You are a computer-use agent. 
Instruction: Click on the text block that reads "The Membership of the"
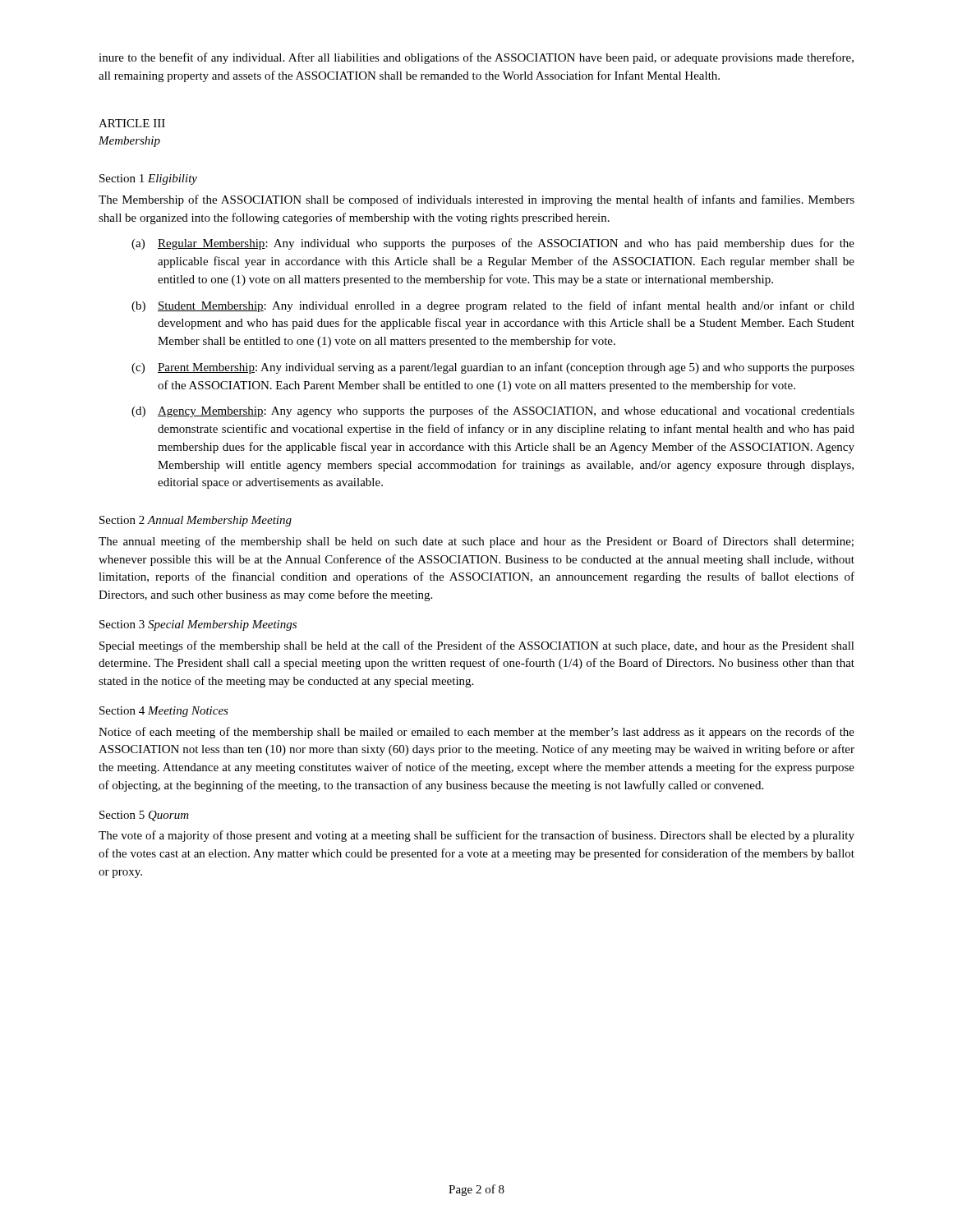[x=476, y=208]
